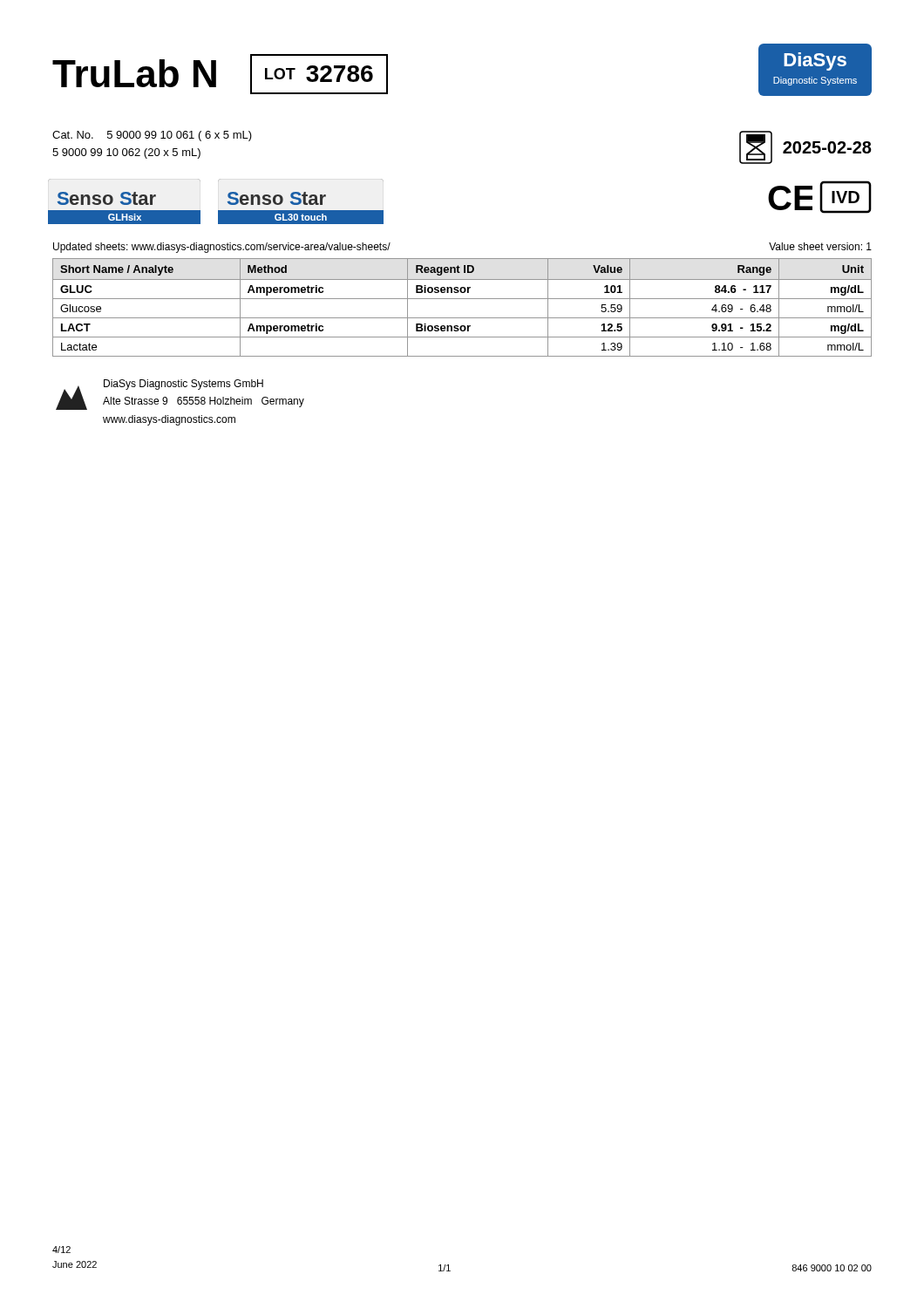The width and height of the screenshot is (924, 1308).
Task: Point to "LOT 32786"
Action: [319, 74]
